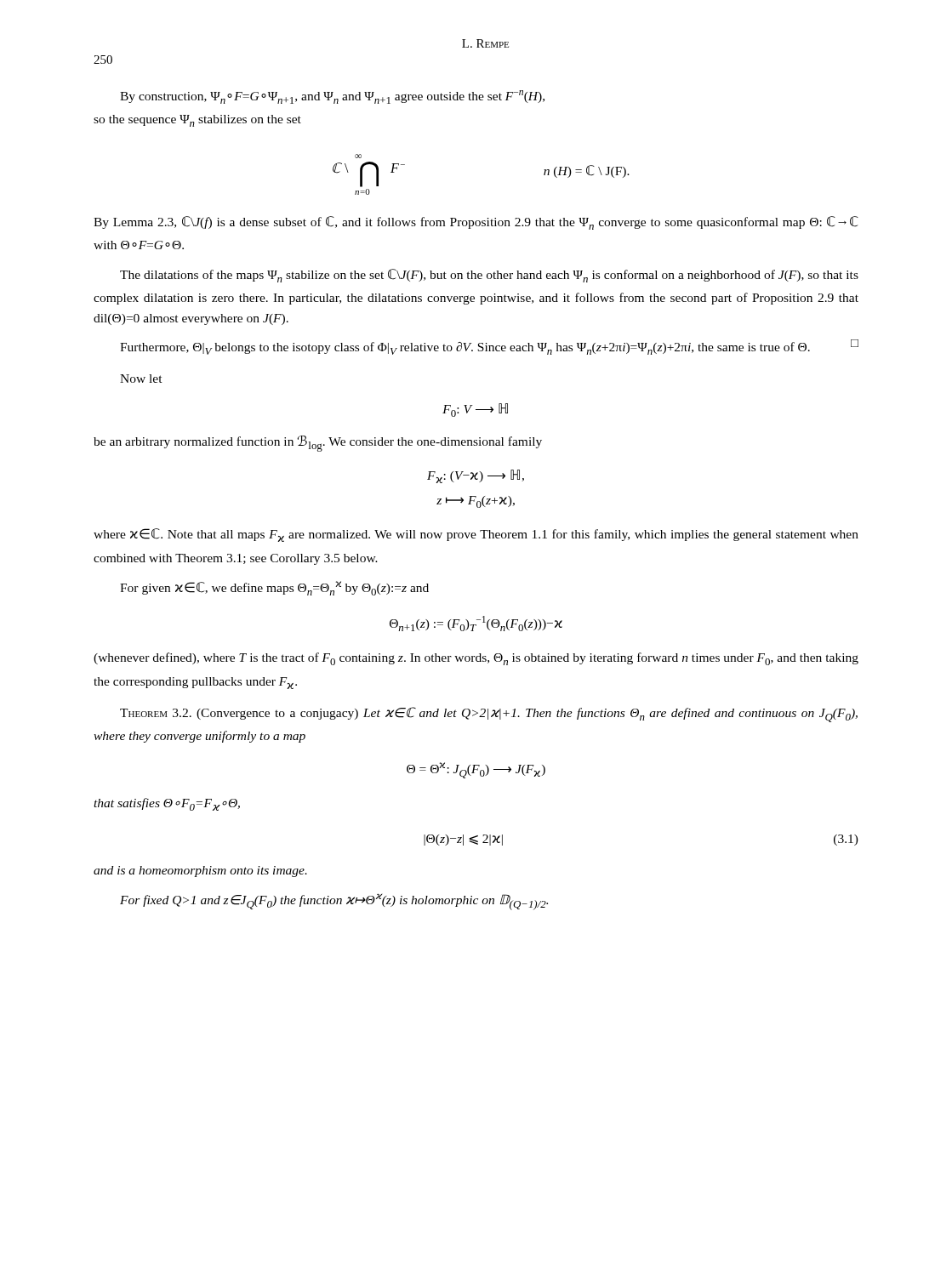Screen dimensions: 1276x952
Task: Find the formula with the text "ℂ \ ⋂"
Action: [358, 156]
